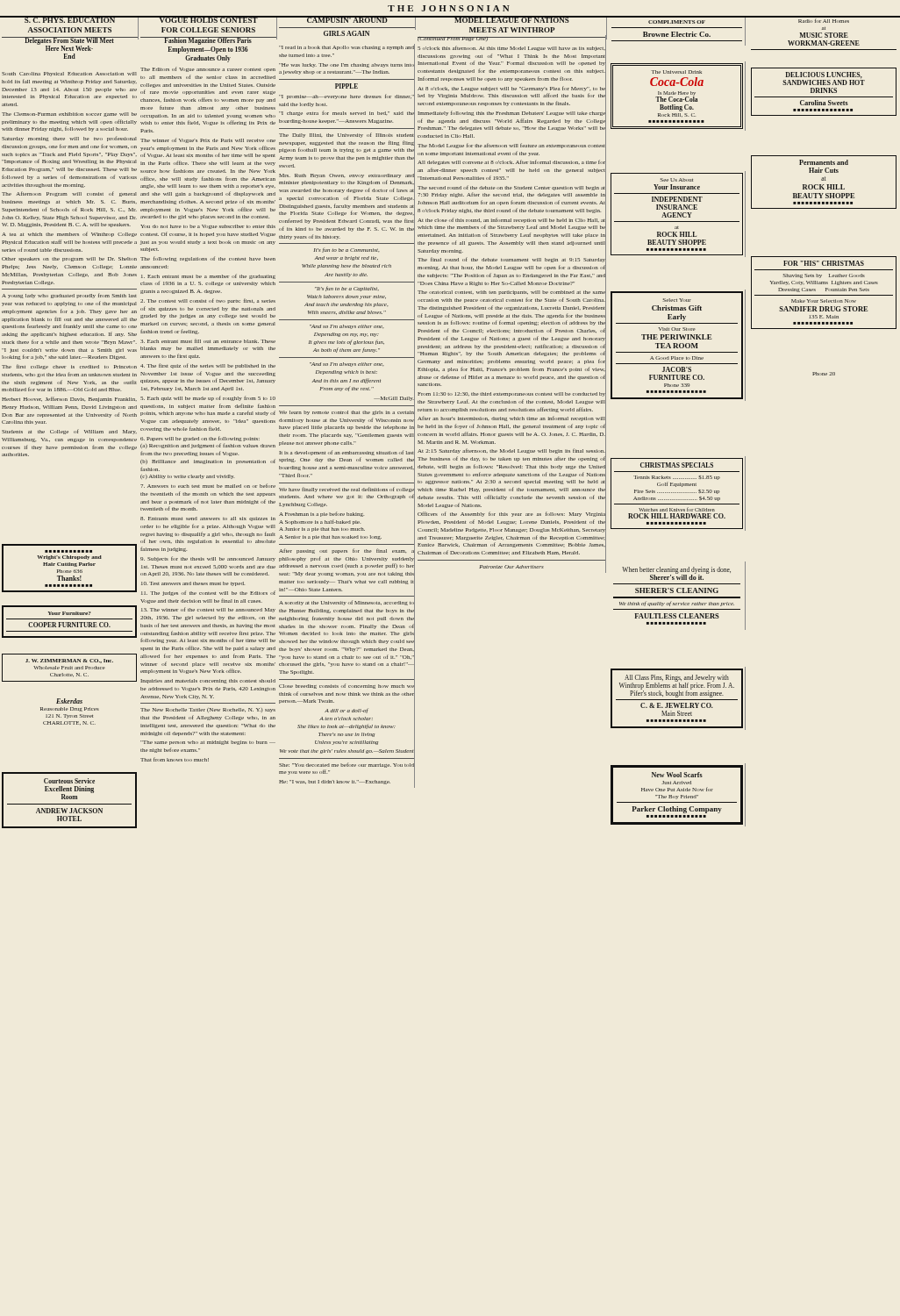900x1316 pixels.
Task: Find the element starting "MODEL LEAGUE OF NATIONSMEETS AT WINTHROP"
Action: [512, 27]
